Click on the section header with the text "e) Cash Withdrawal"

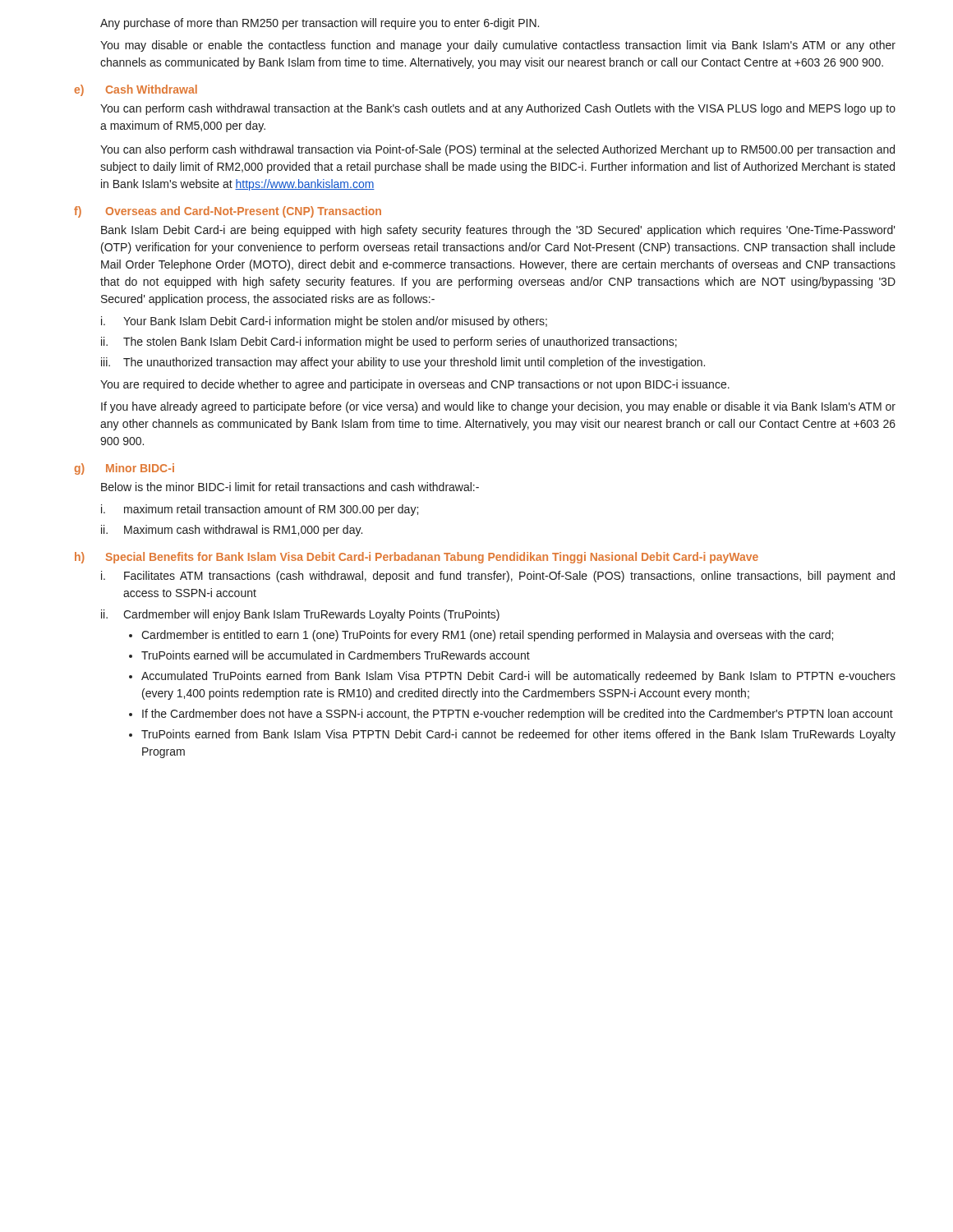[136, 90]
